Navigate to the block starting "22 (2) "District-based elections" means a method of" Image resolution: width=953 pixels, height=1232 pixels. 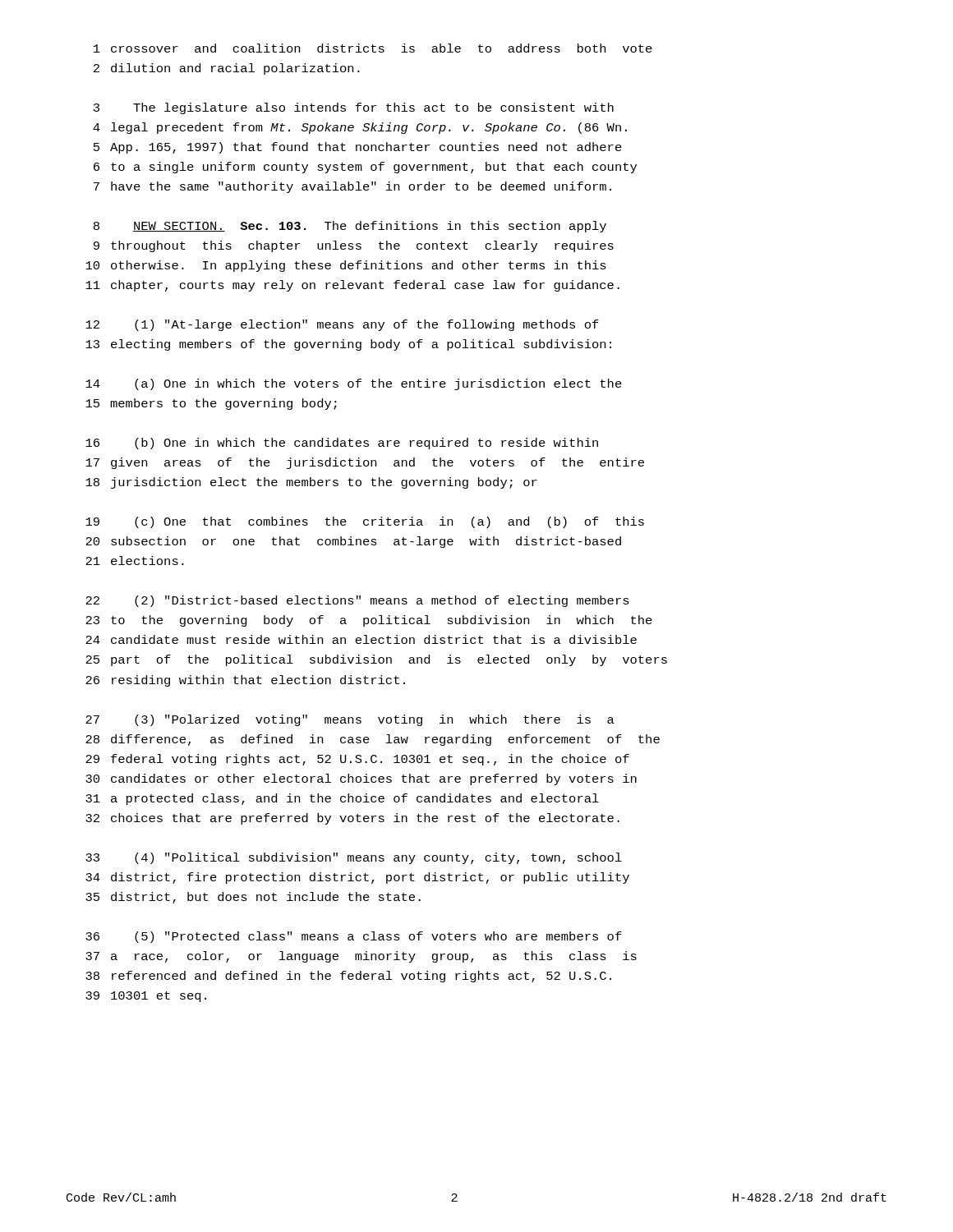[476, 641]
